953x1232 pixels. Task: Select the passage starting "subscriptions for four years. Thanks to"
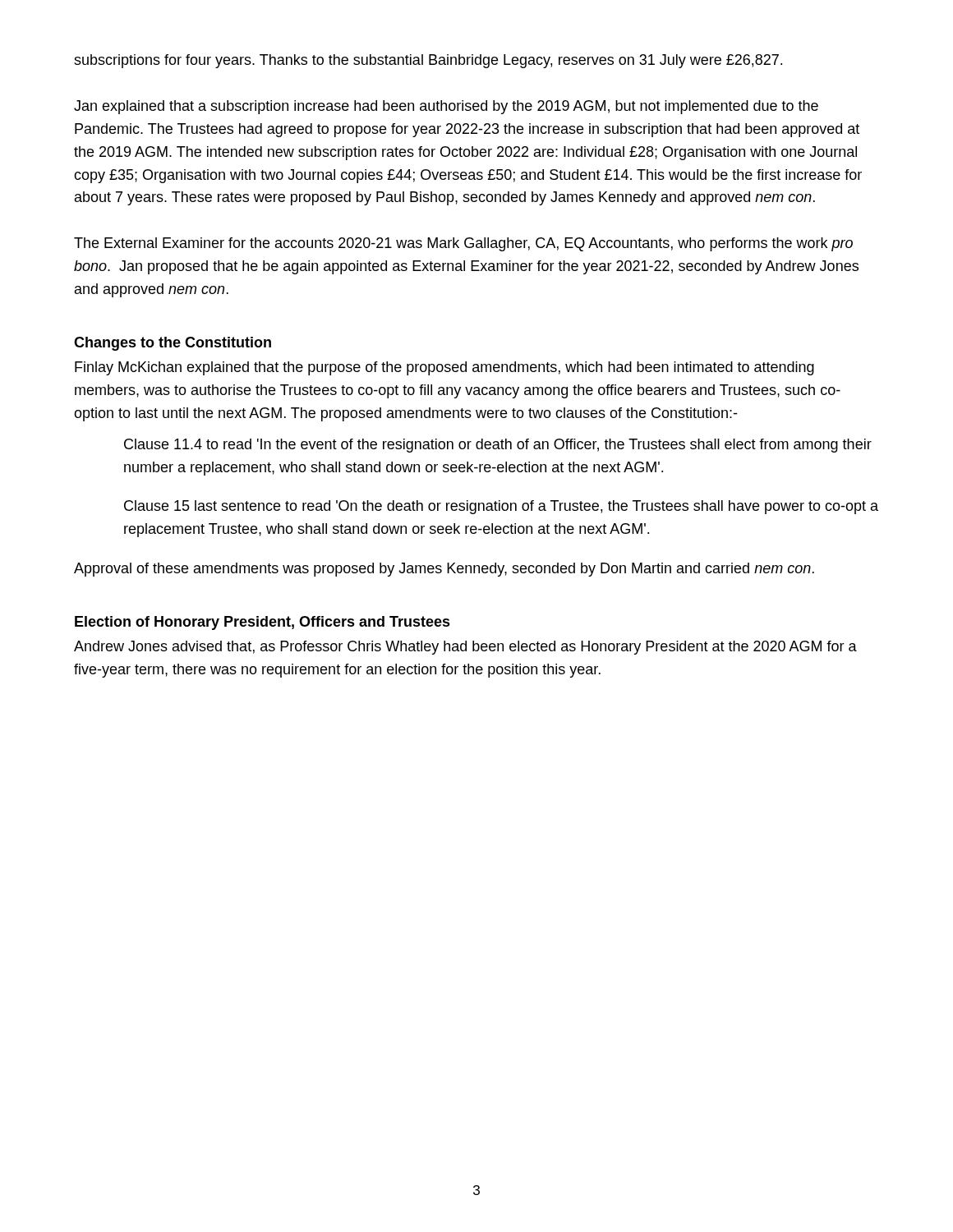[x=429, y=60]
